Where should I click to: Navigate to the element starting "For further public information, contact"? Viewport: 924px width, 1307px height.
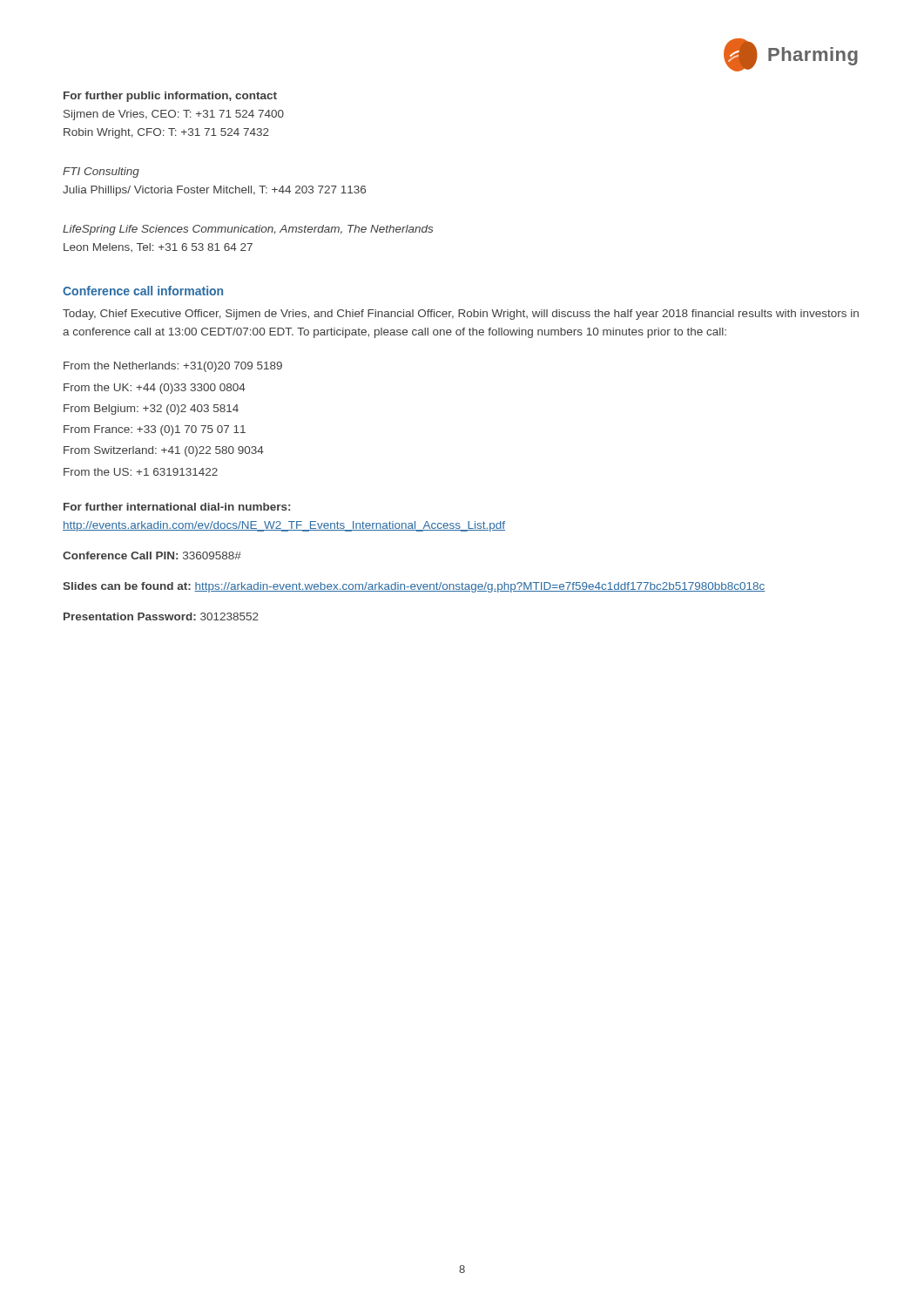(x=170, y=97)
